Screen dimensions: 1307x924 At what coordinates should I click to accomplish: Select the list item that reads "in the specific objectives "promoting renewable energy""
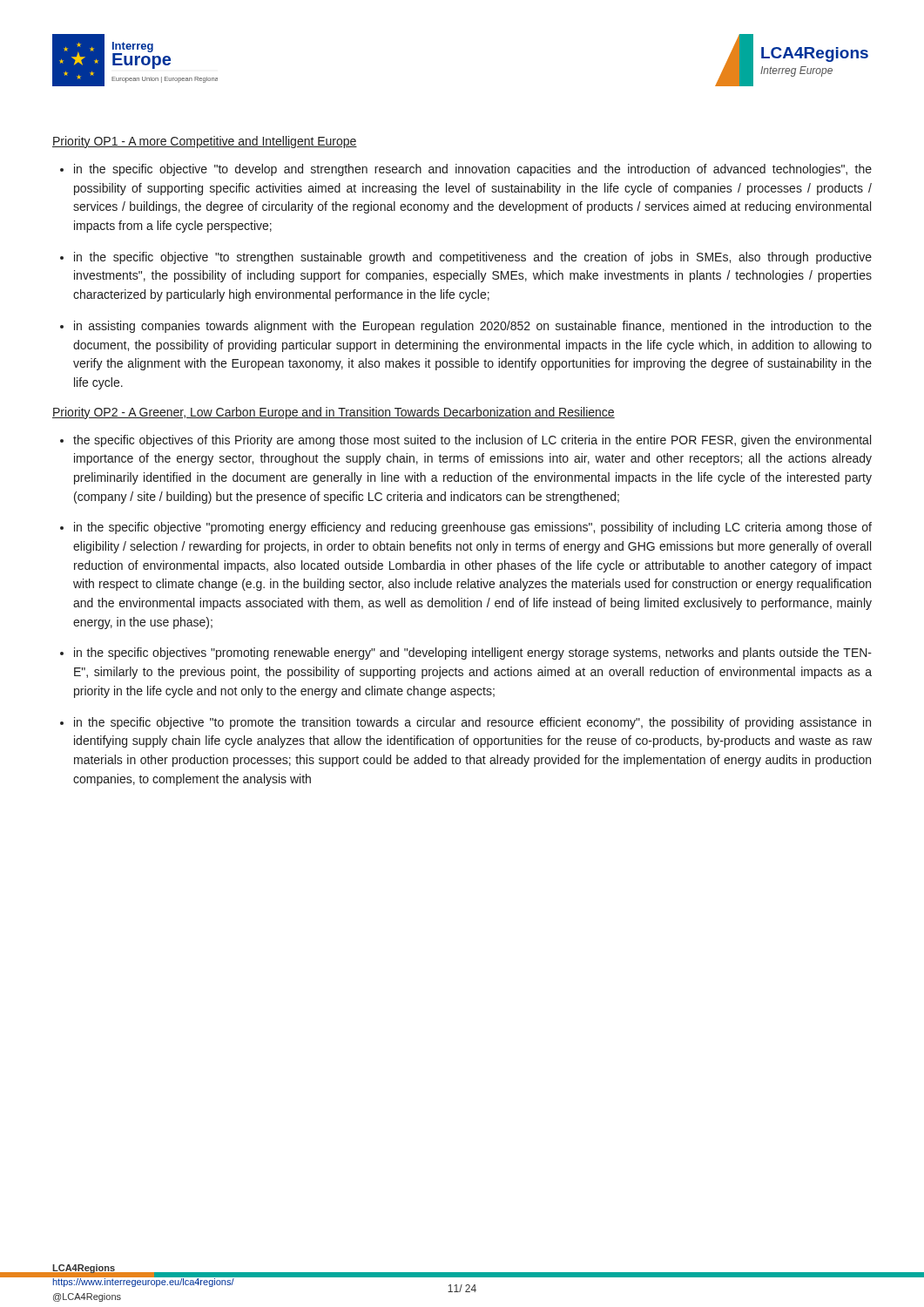click(x=472, y=672)
